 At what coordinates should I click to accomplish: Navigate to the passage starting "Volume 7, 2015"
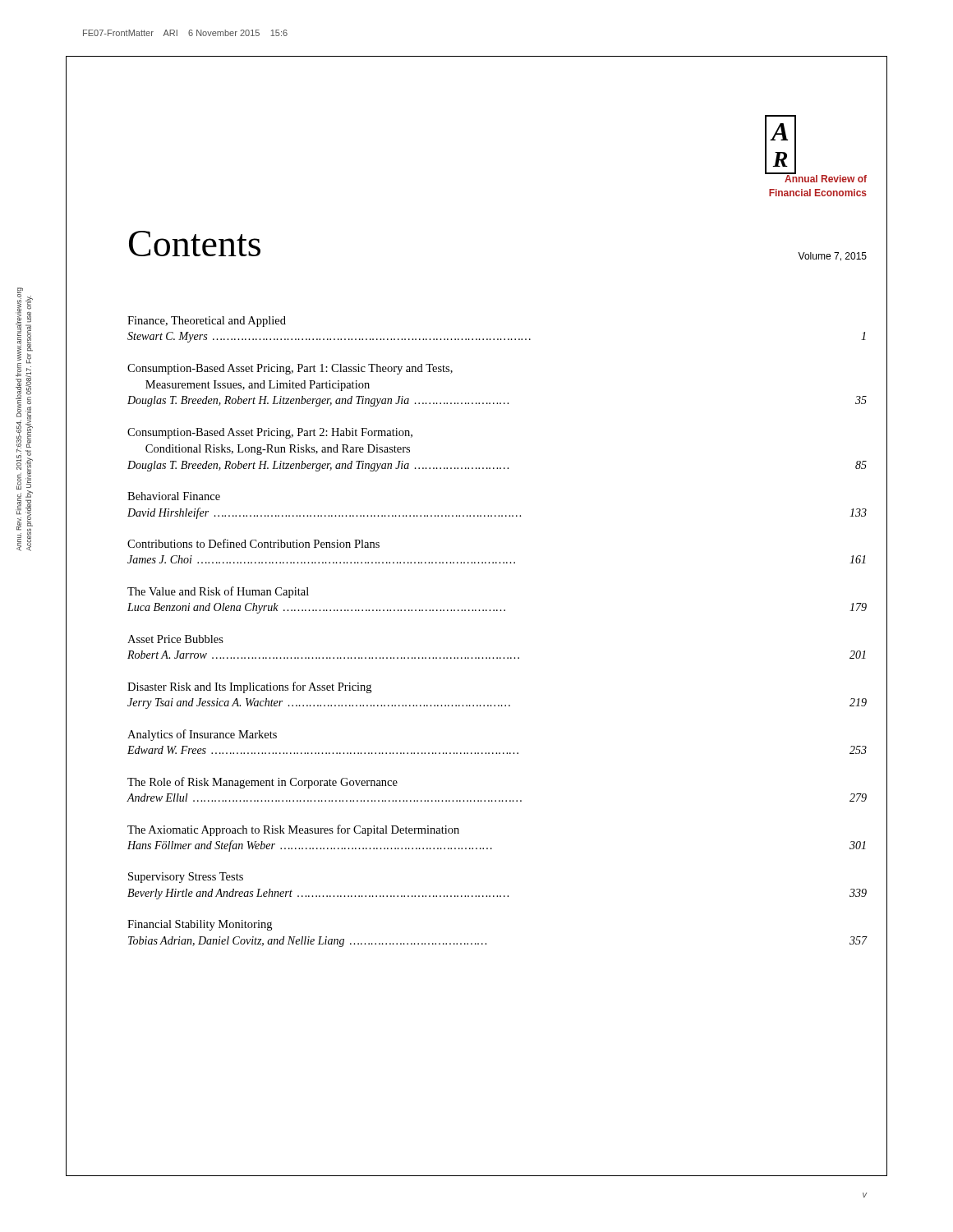pos(832,256)
